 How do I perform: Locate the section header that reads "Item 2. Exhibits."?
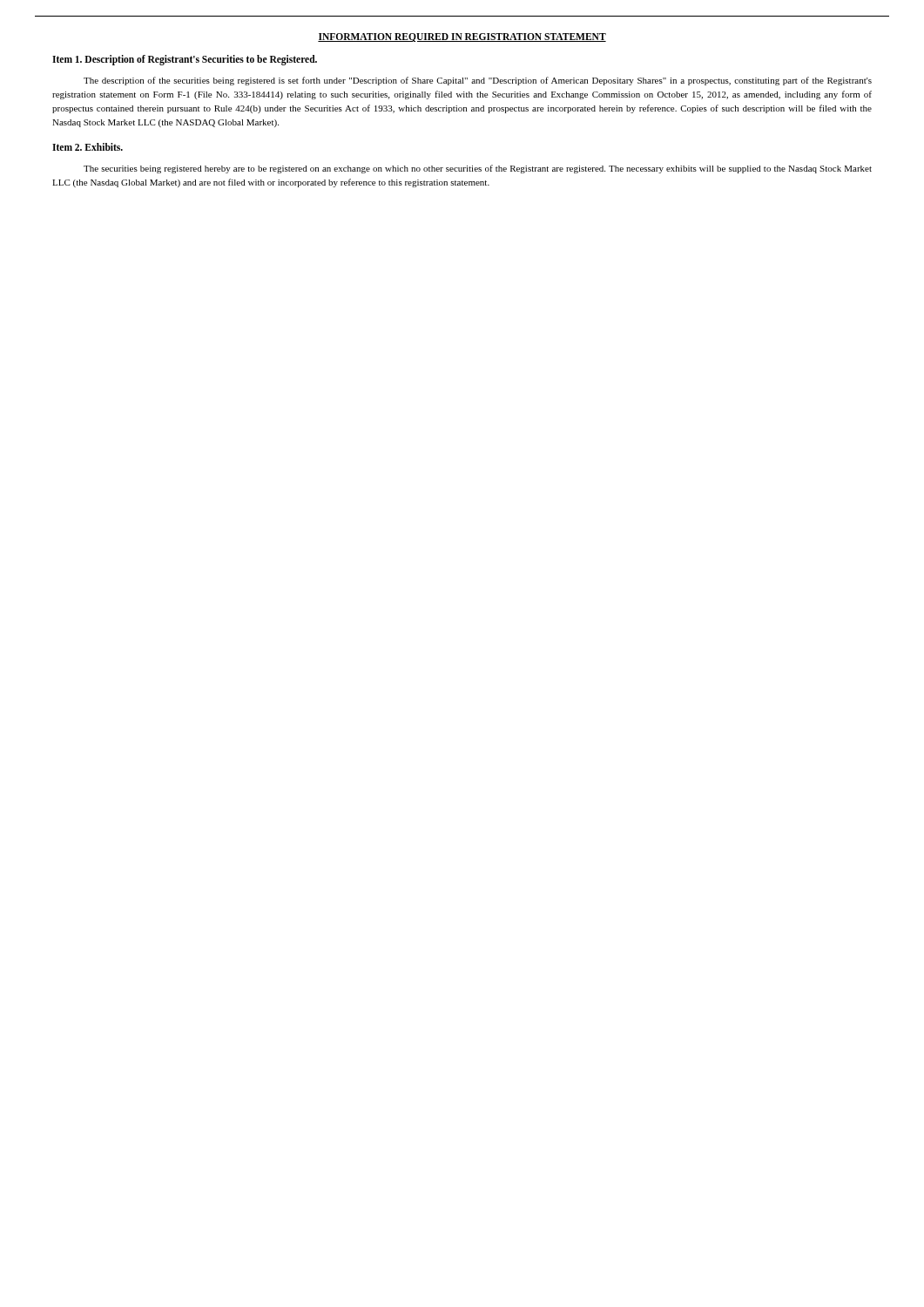coord(88,147)
